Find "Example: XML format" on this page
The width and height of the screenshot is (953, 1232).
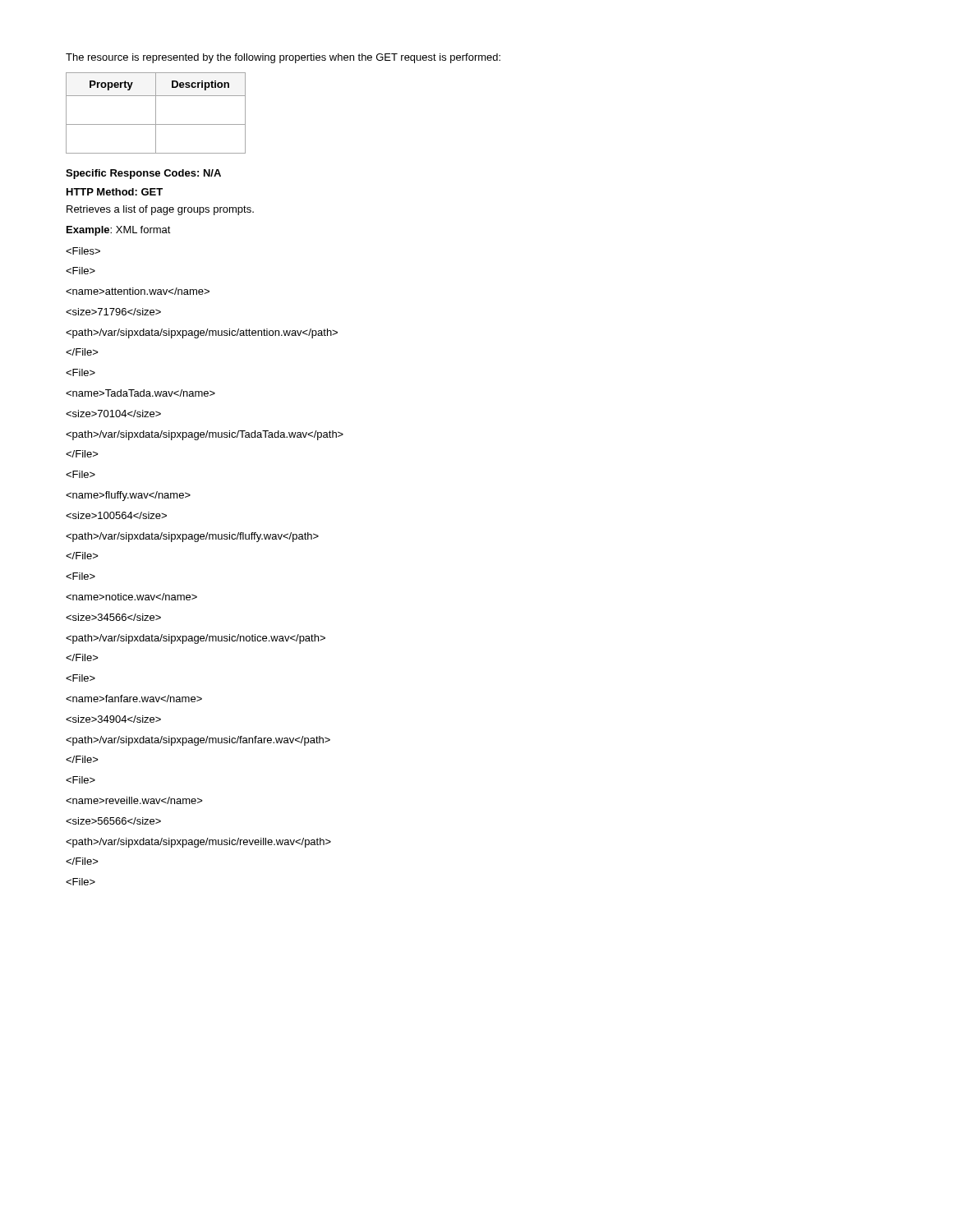(x=118, y=230)
